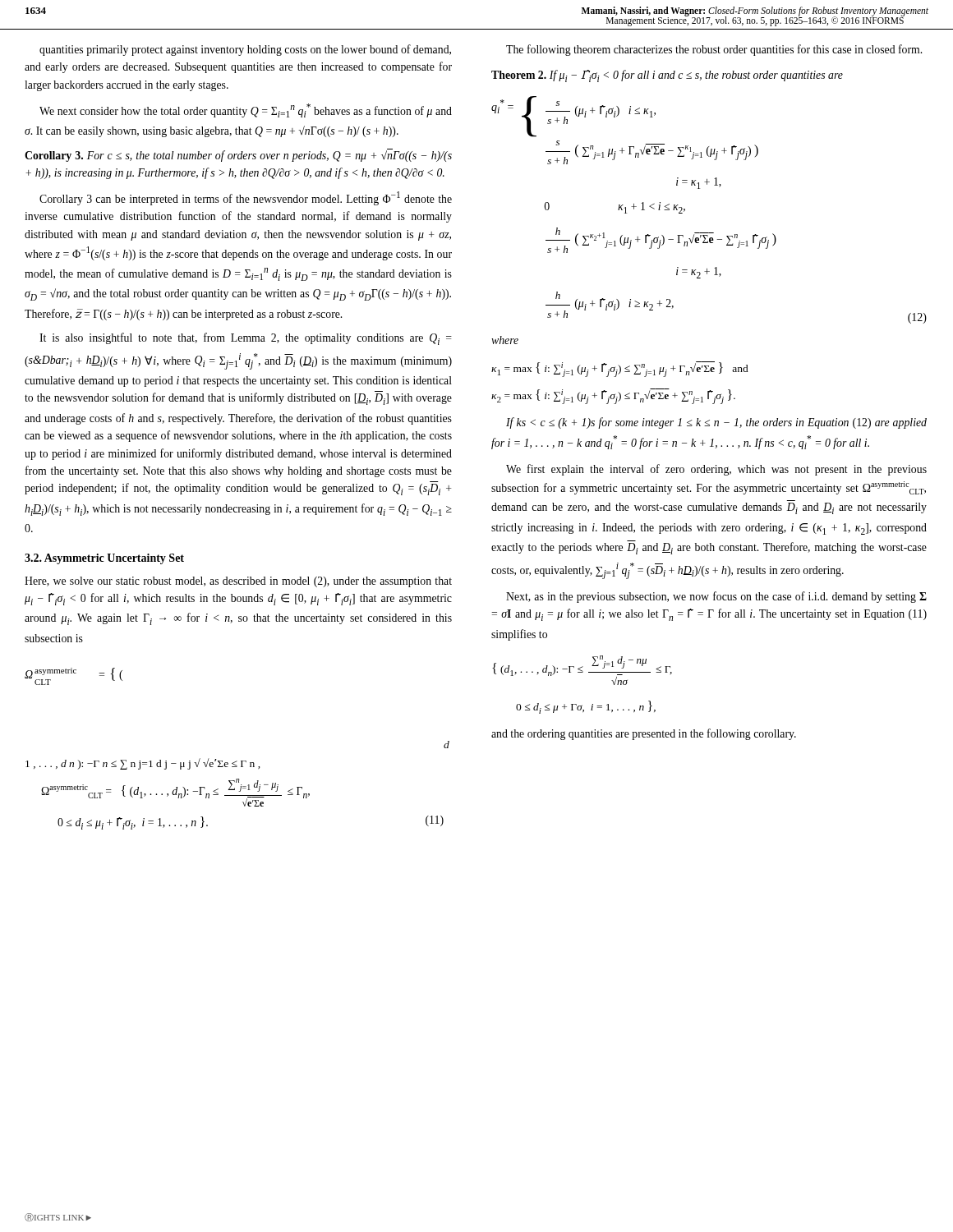Select the text block that reads "Theorem 2. If μi − Γ̂iσi < 0"
This screenshot has width=953, height=1232.
click(709, 77)
